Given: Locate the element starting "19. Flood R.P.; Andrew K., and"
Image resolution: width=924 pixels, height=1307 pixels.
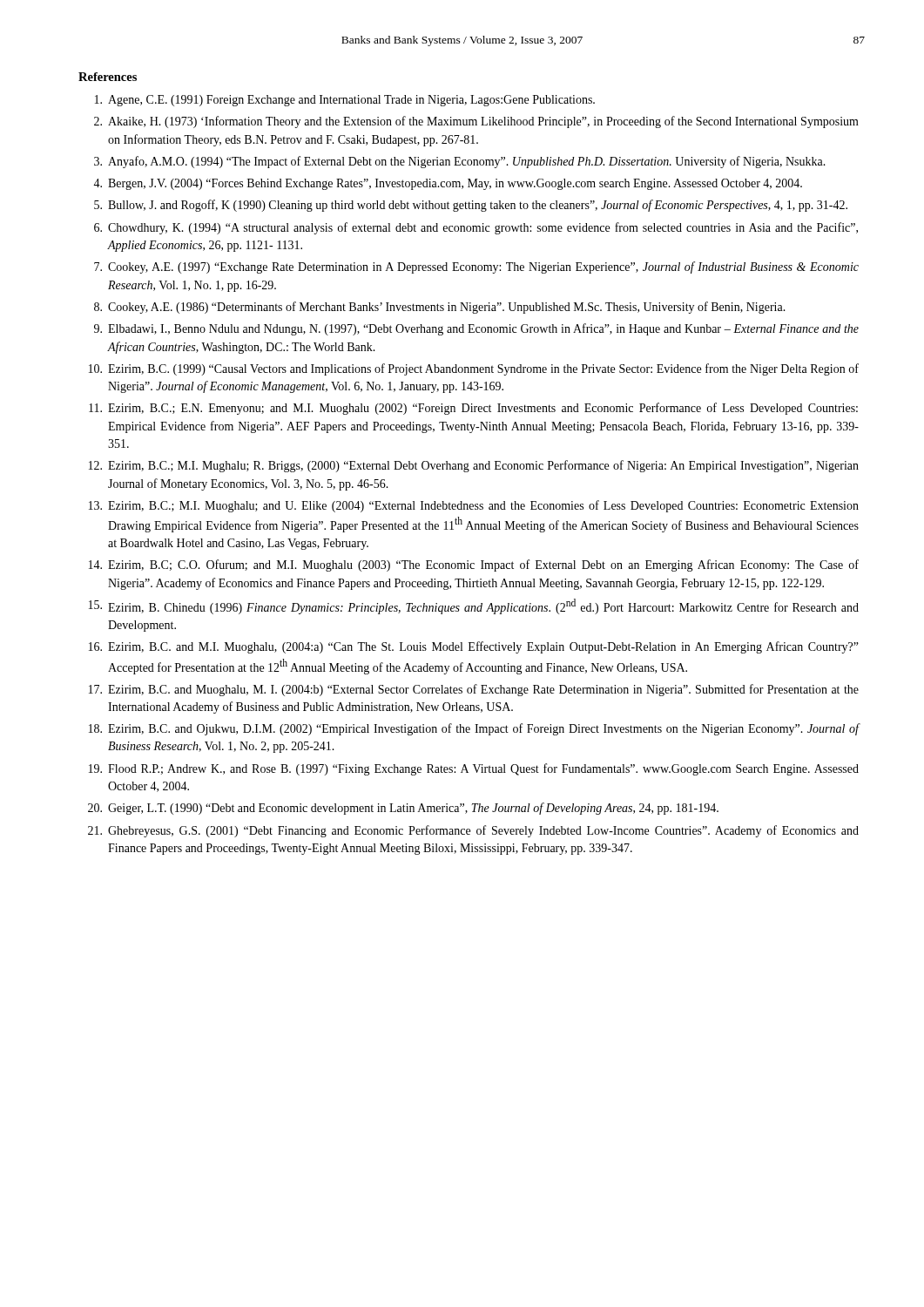Looking at the screenshot, I should coord(469,778).
